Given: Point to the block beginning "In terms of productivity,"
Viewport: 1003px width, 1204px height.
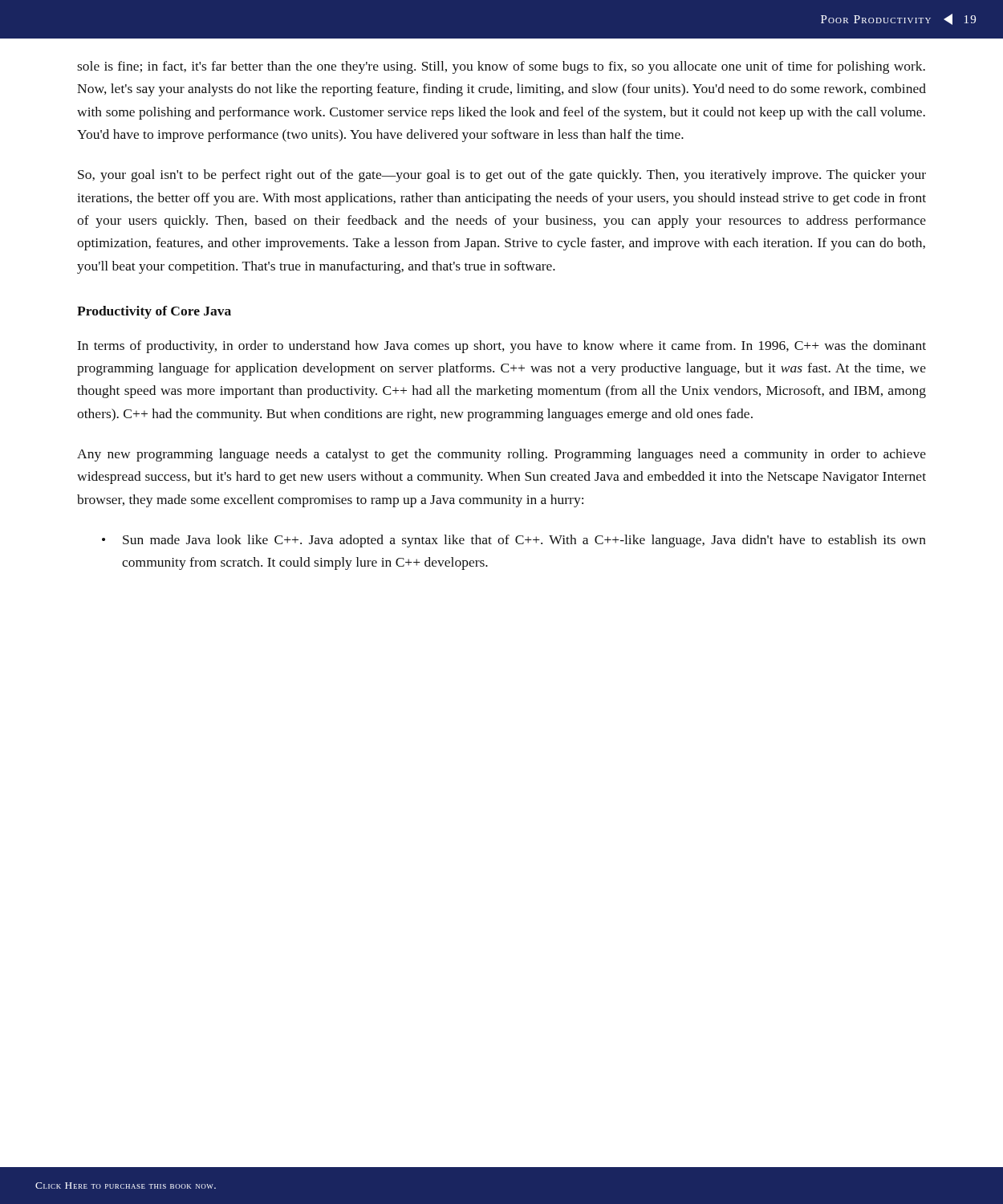Looking at the screenshot, I should [x=501, y=379].
